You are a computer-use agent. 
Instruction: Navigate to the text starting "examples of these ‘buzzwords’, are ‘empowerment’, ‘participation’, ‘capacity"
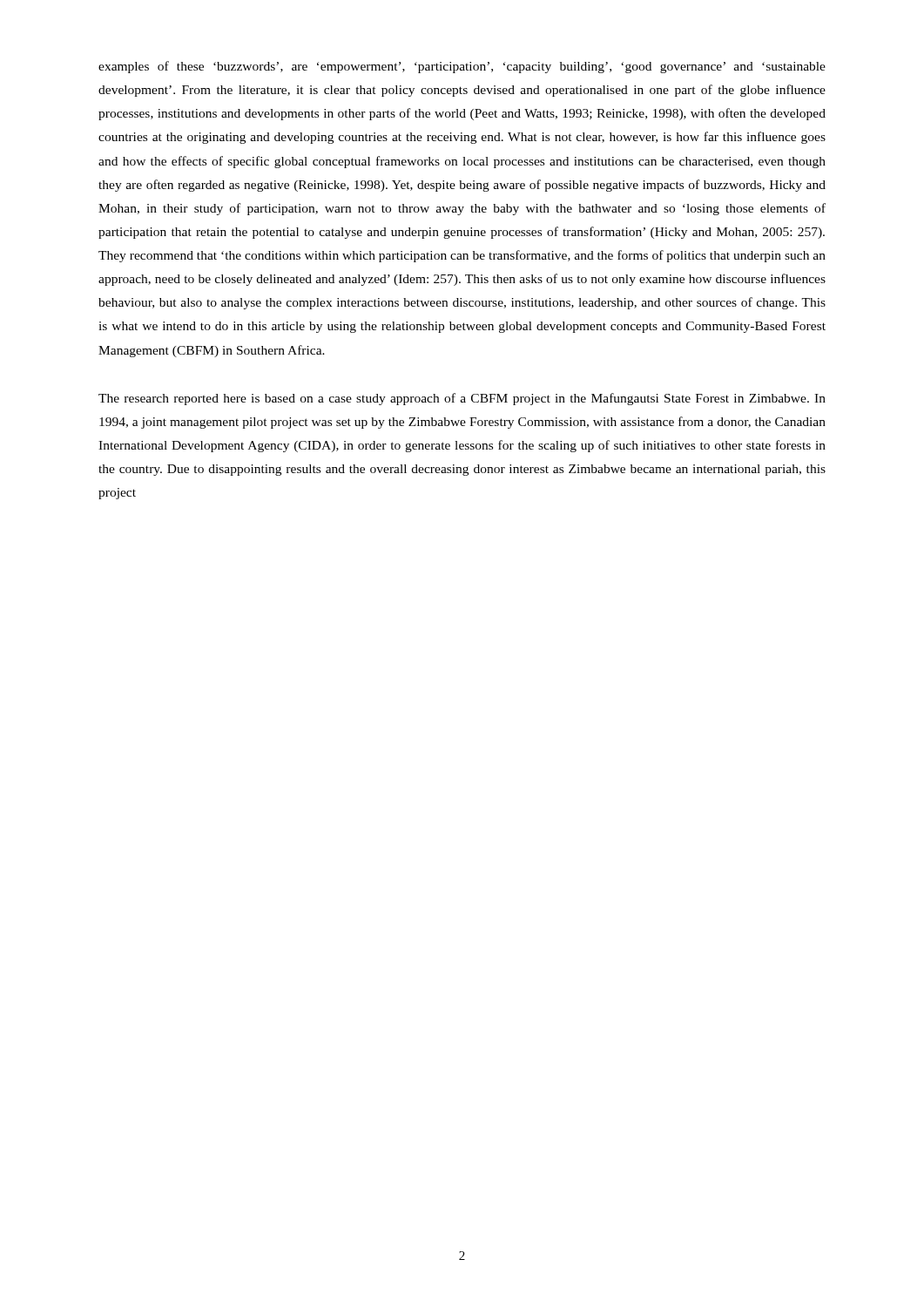coord(462,208)
